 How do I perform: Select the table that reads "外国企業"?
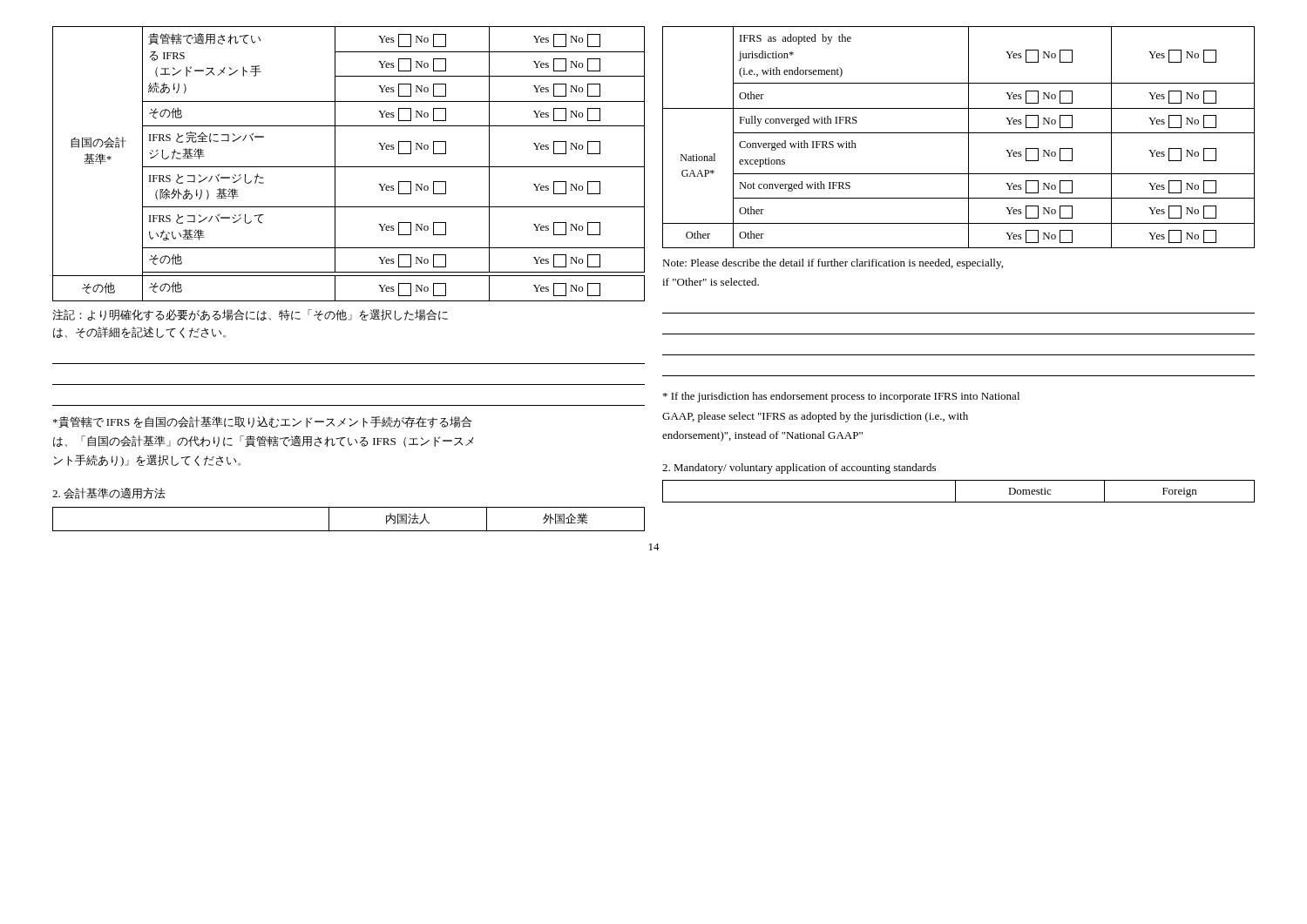click(x=349, y=519)
